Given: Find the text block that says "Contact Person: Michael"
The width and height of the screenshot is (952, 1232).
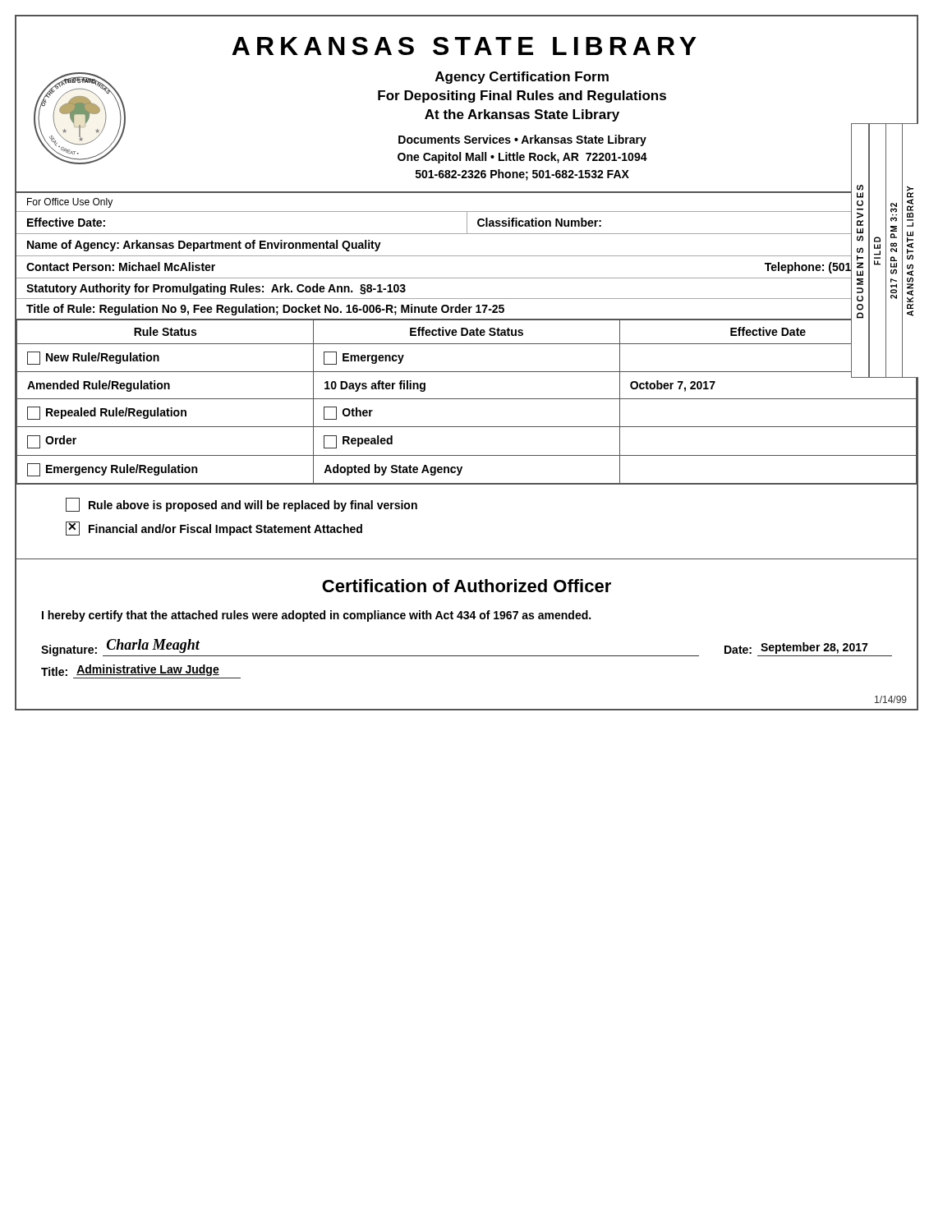Looking at the screenshot, I should (x=467, y=267).
